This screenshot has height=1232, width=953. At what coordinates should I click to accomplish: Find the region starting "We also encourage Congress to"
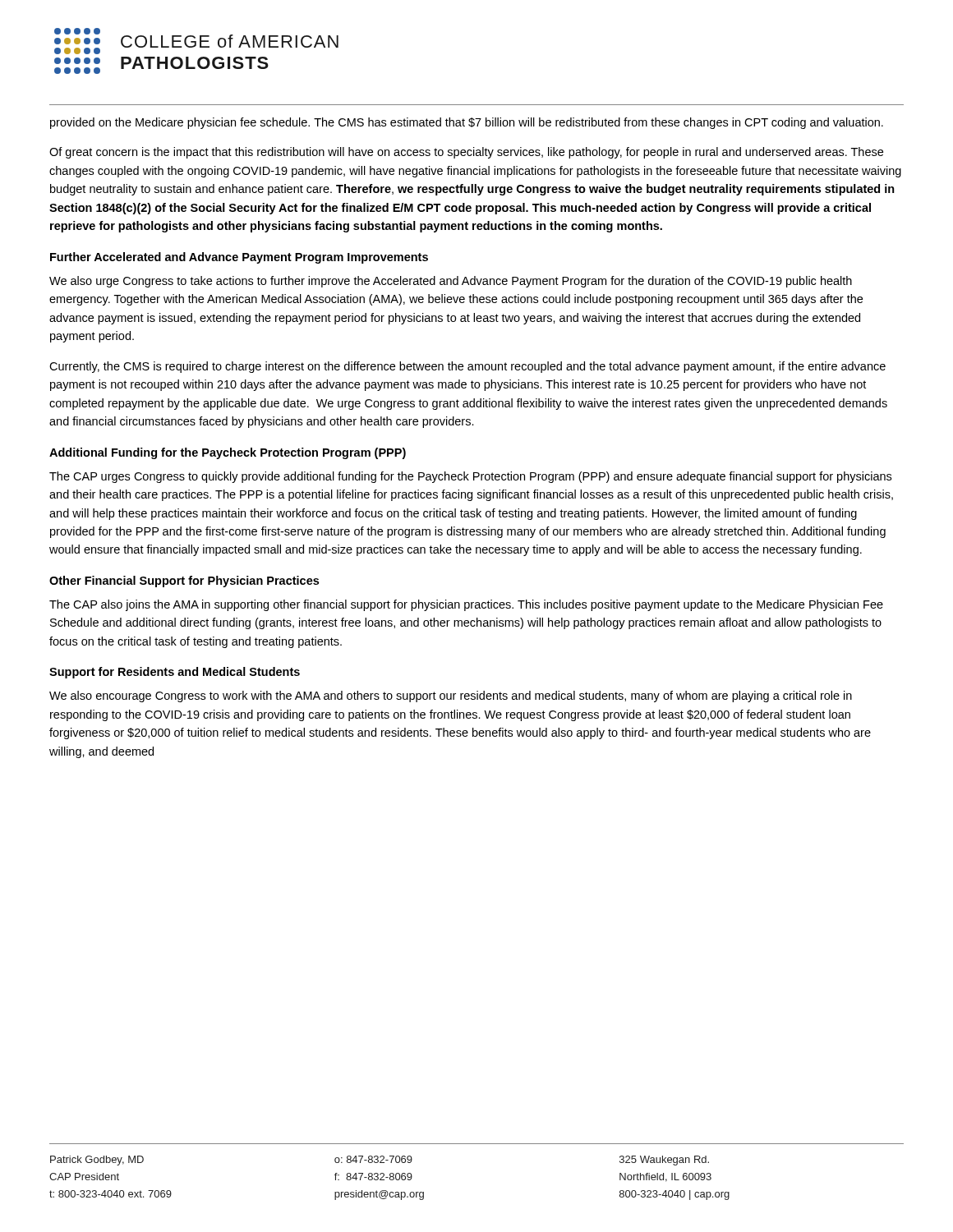[x=460, y=724]
